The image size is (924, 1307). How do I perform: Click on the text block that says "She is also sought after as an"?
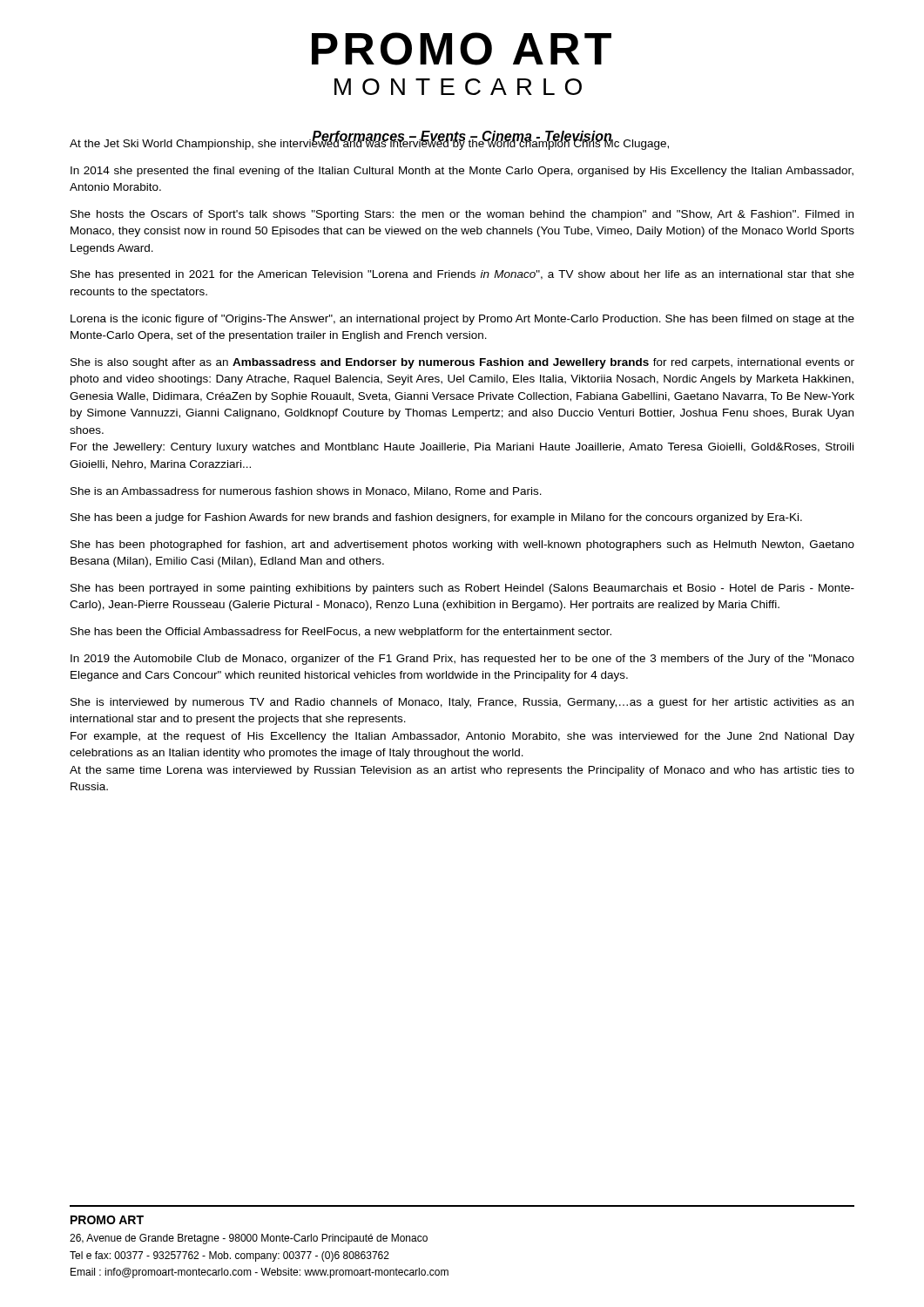coord(462,413)
